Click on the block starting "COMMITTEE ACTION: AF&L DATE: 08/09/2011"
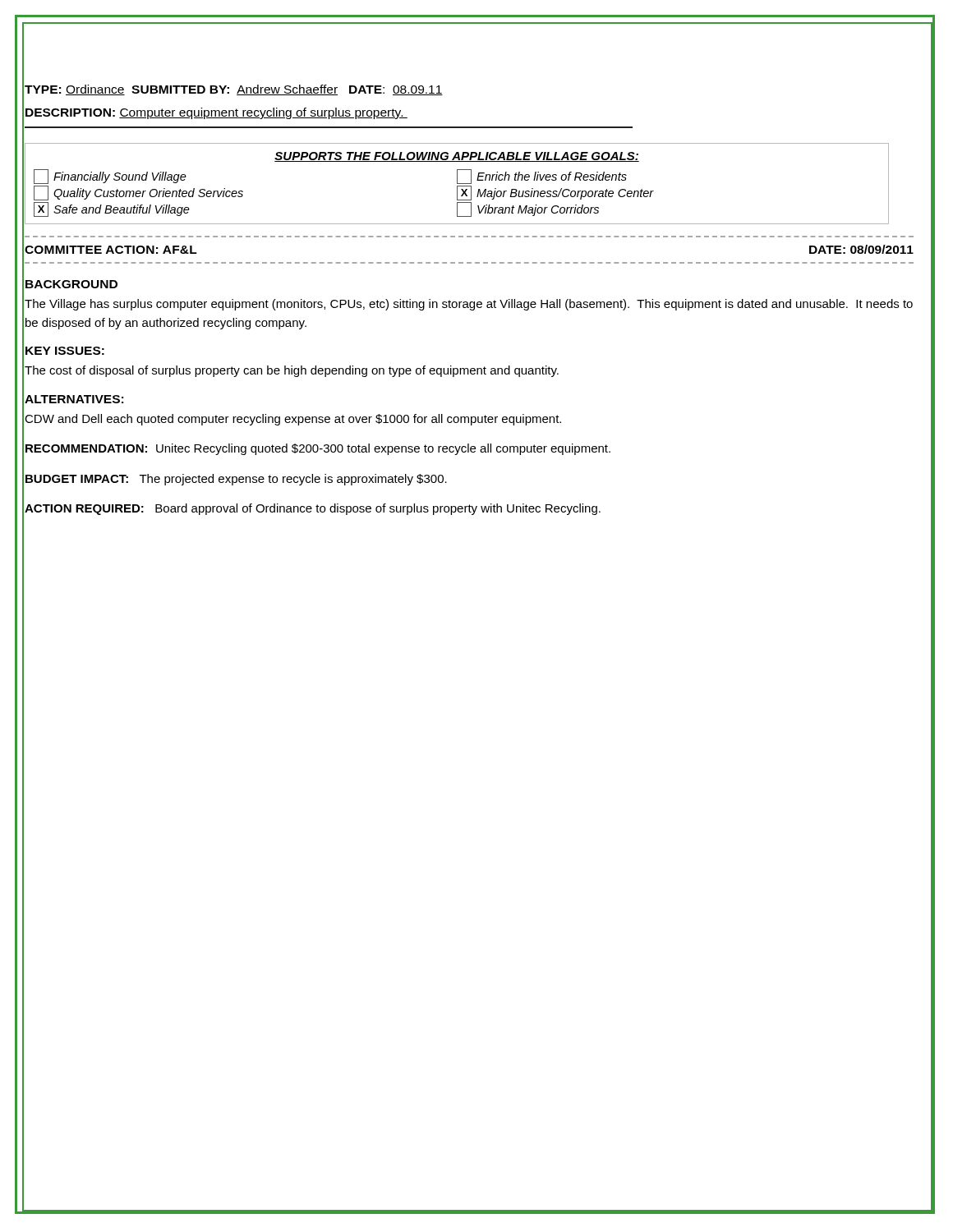Viewport: 953px width, 1232px height. 110,248
